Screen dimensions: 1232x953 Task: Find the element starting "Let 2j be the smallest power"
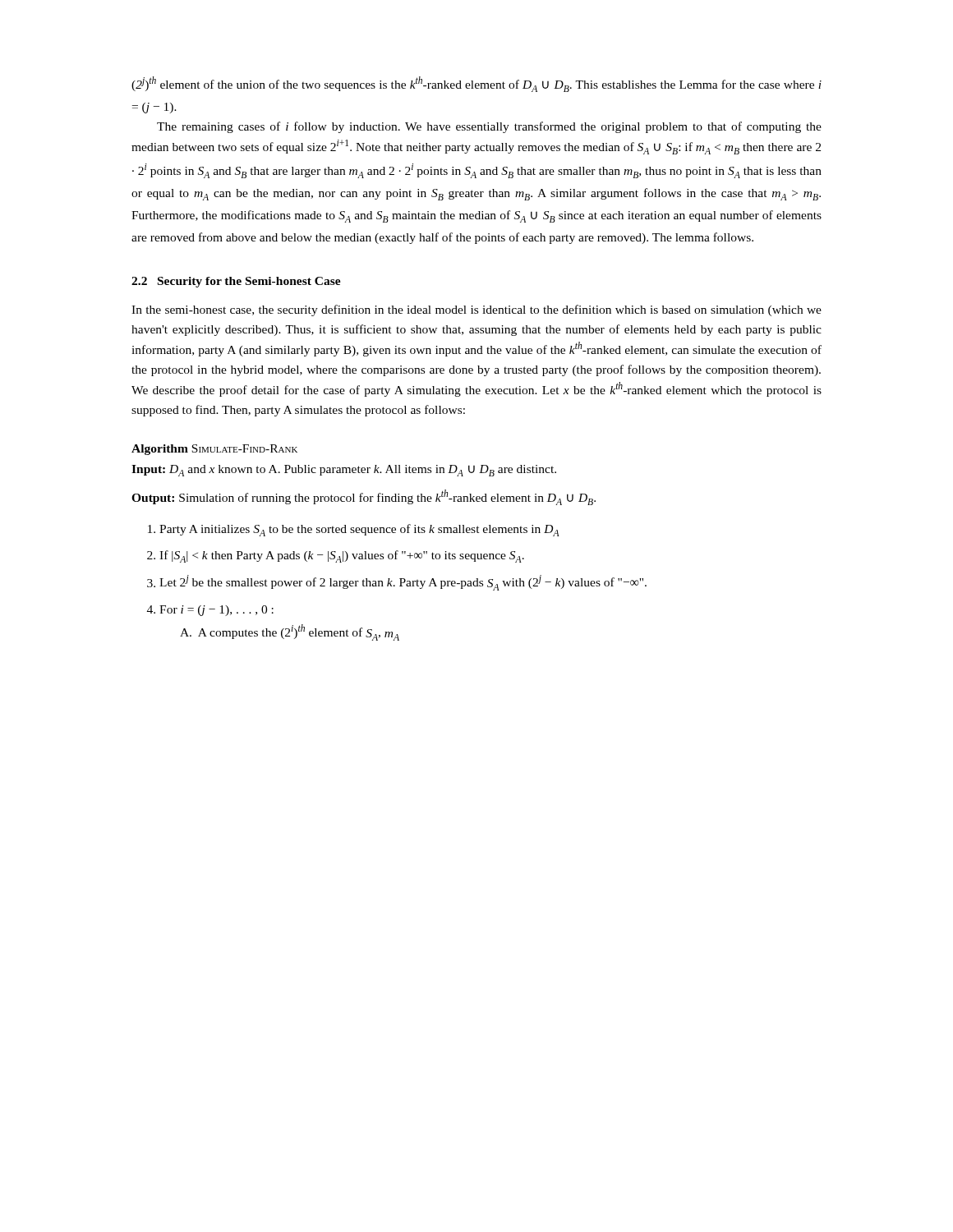pyautogui.click(x=403, y=583)
